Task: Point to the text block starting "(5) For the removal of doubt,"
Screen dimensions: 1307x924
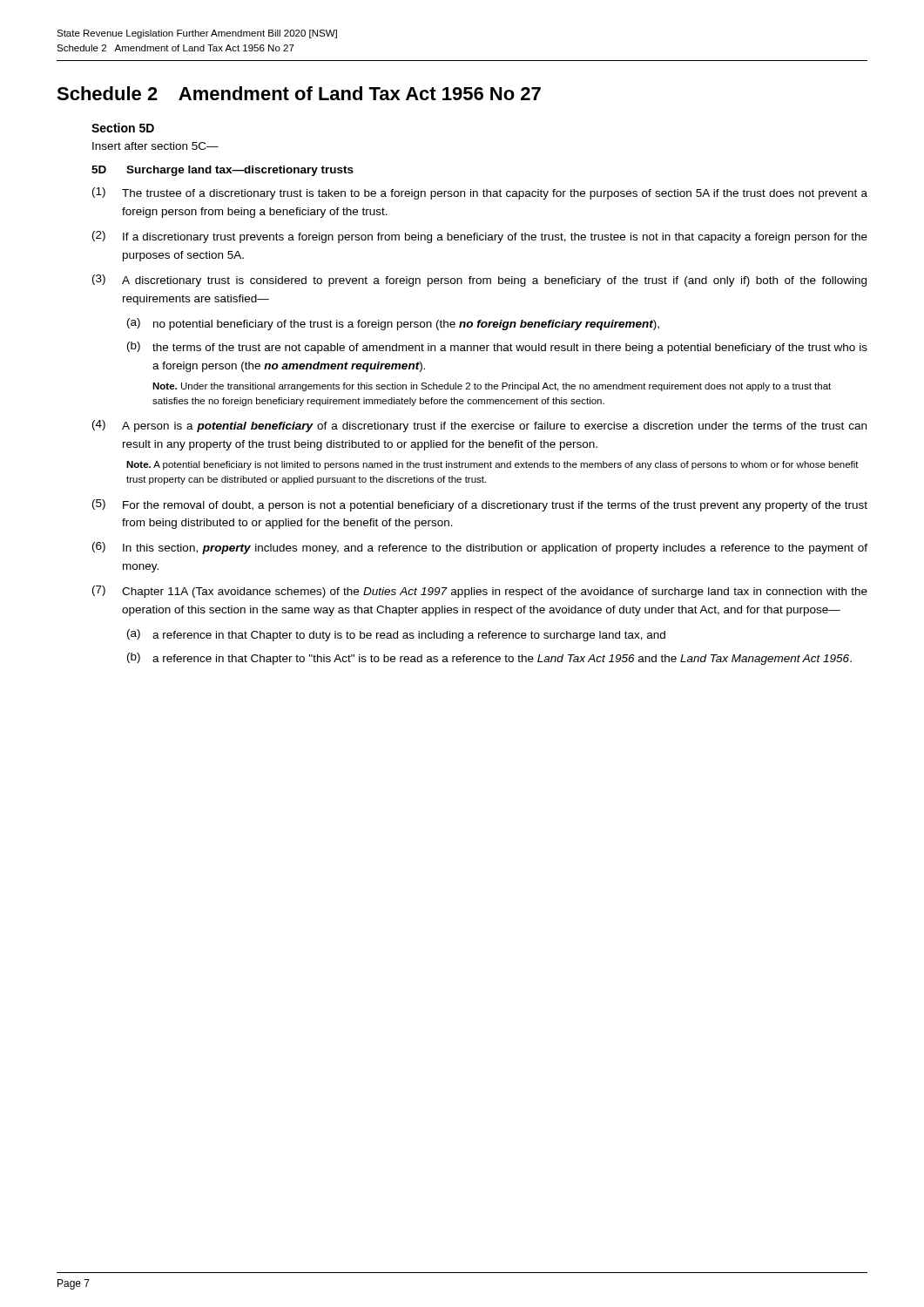Action: 479,515
